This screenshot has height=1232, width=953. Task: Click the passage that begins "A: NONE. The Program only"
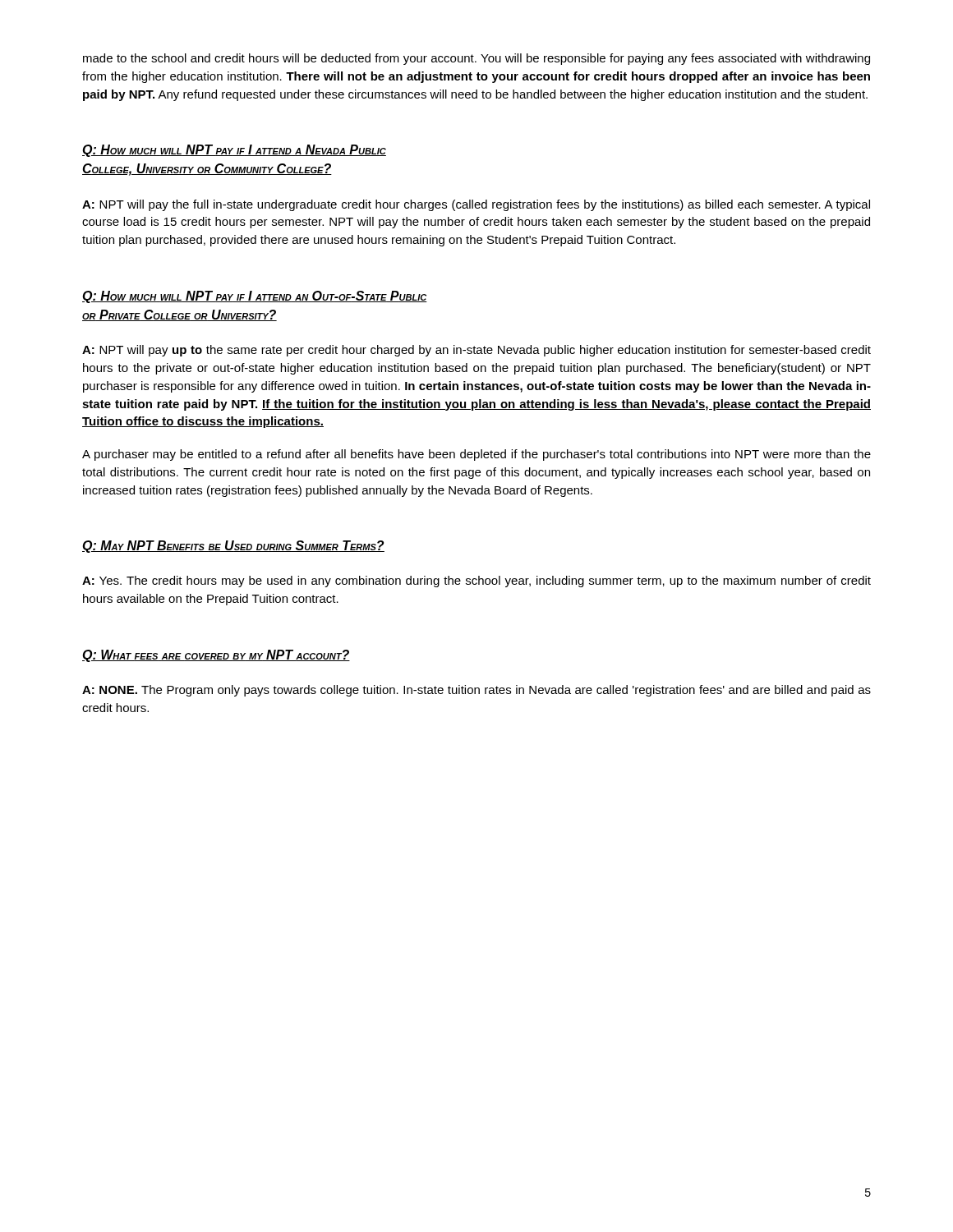click(x=476, y=699)
